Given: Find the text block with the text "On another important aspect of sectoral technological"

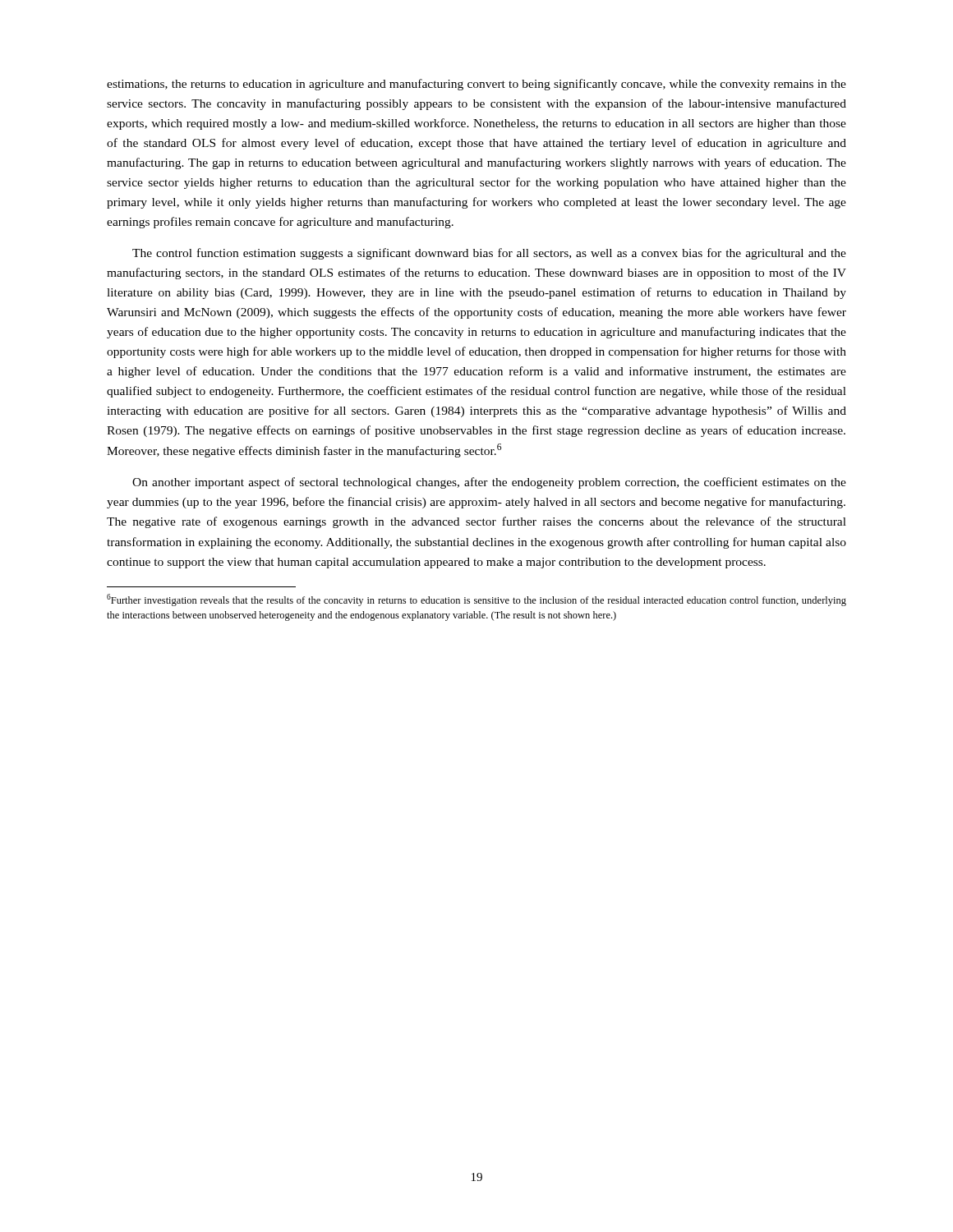Looking at the screenshot, I should tap(476, 522).
